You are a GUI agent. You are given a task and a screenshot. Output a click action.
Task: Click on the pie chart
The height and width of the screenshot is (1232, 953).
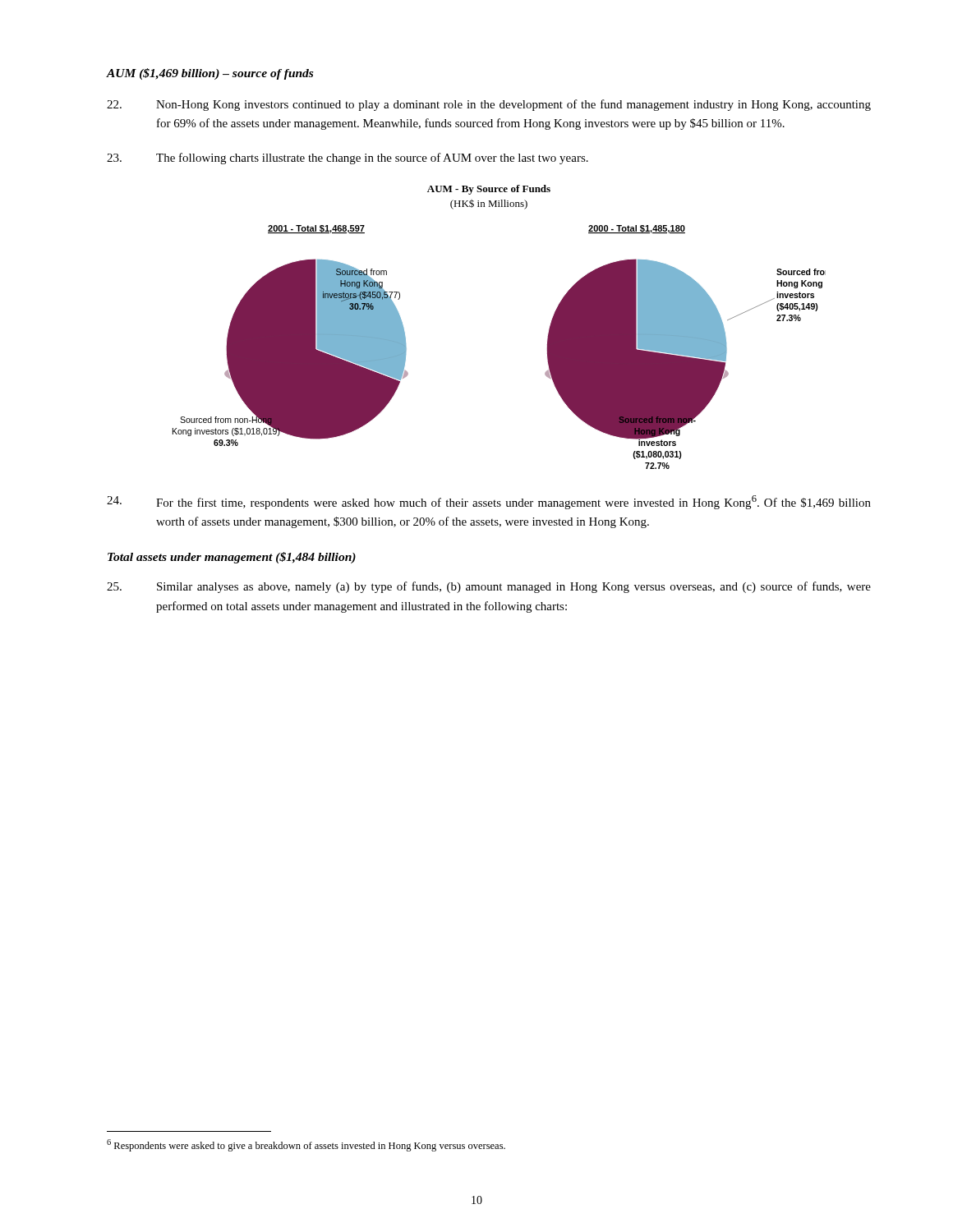[x=489, y=329]
